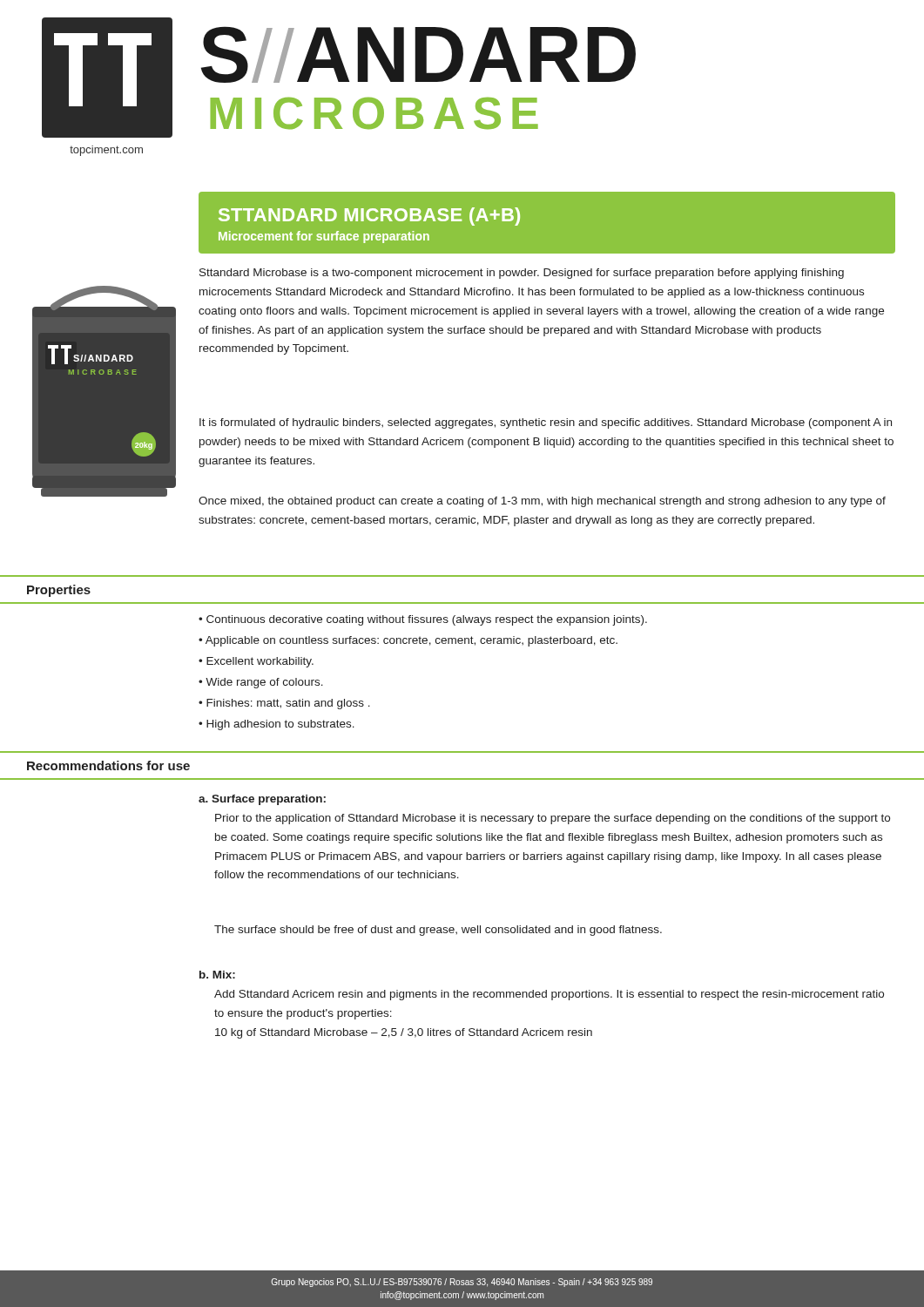Viewport: 924px width, 1307px height.
Task: Find the element starting "Sttandard Microbase is a two-component microcement"
Action: pos(542,310)
